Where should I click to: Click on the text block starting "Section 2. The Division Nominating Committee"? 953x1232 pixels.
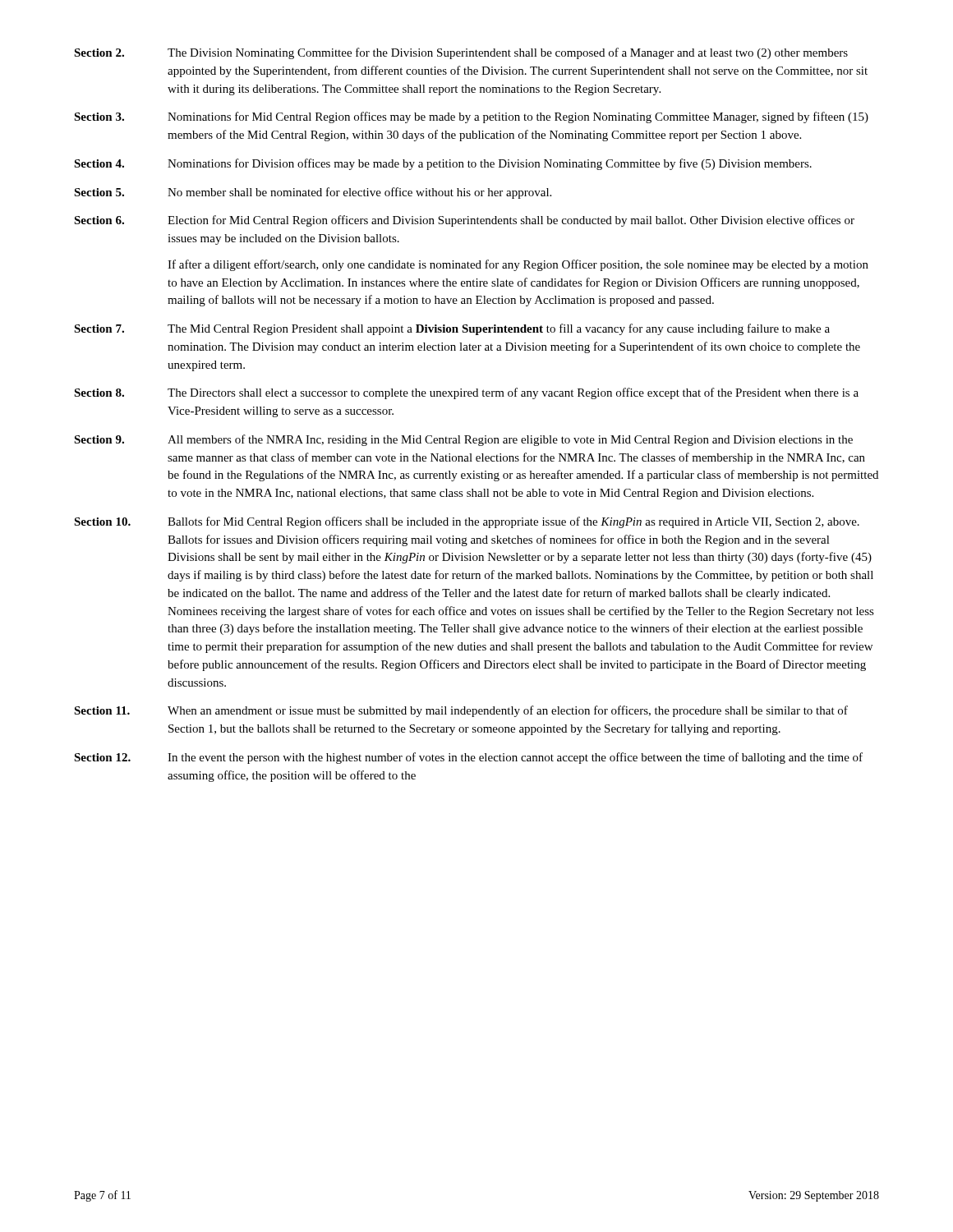point(476,71)
